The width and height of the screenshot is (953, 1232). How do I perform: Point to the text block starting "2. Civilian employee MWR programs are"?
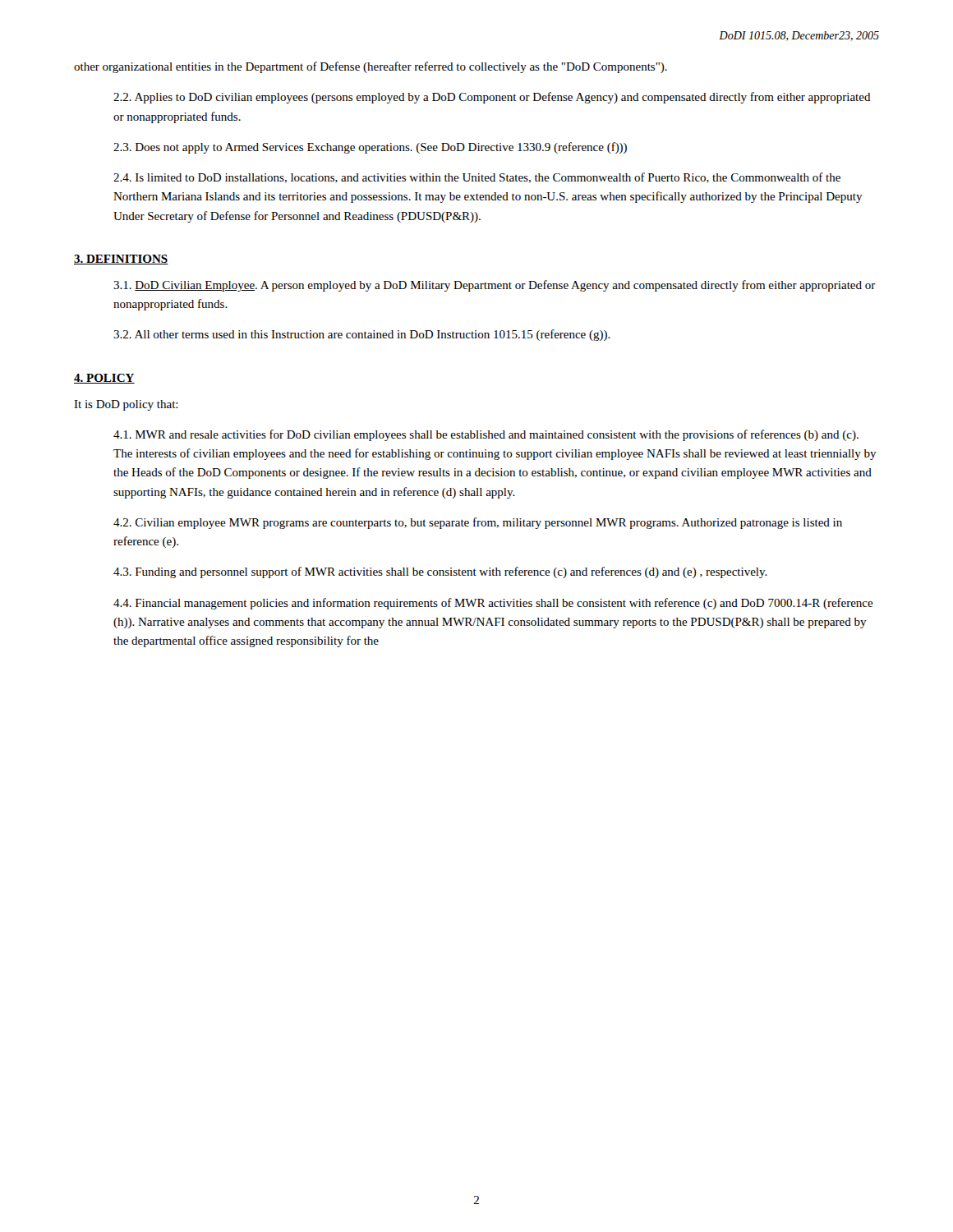click(x=478, y=532)
